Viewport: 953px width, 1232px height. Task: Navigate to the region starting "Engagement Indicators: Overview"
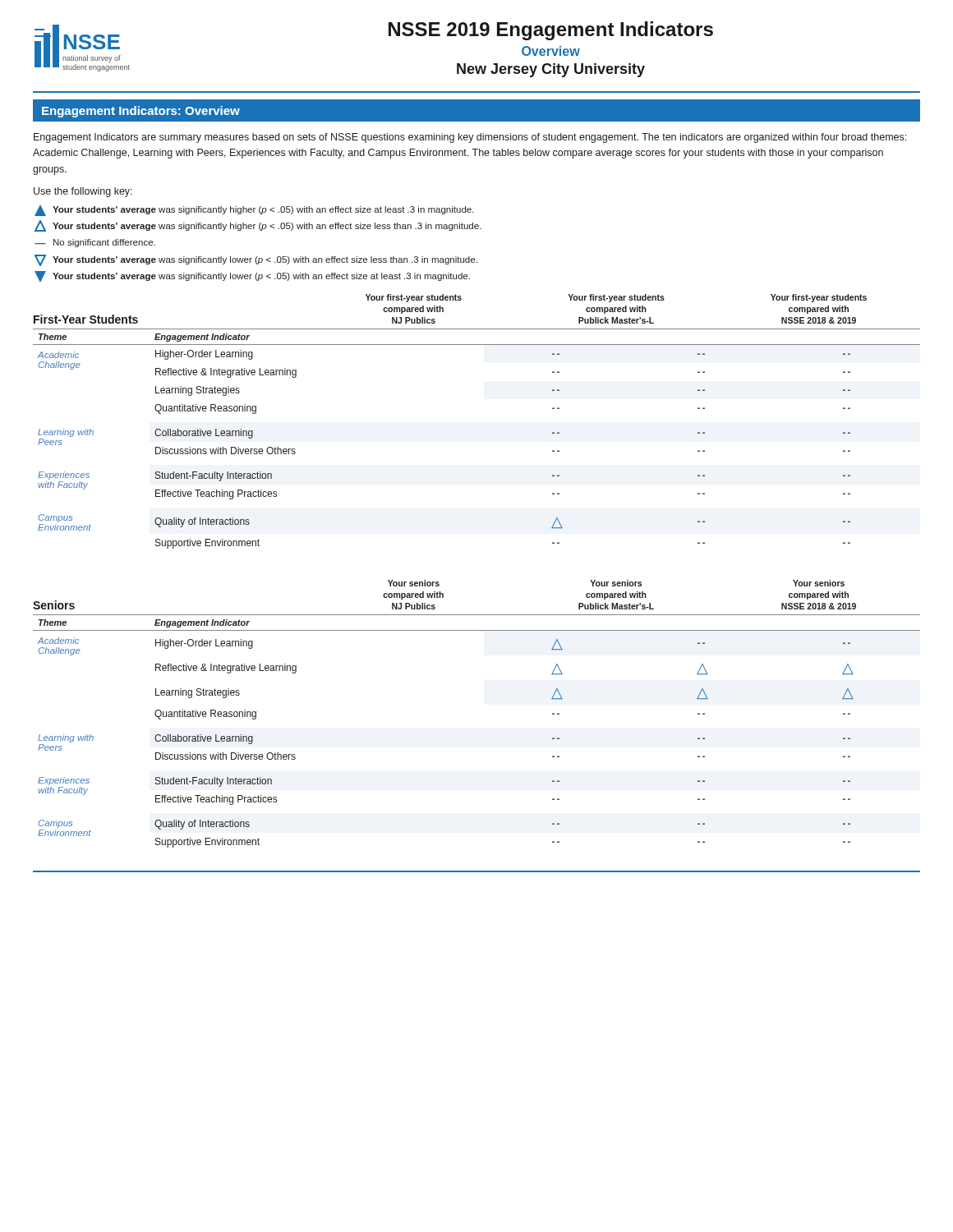coord(140,110)
